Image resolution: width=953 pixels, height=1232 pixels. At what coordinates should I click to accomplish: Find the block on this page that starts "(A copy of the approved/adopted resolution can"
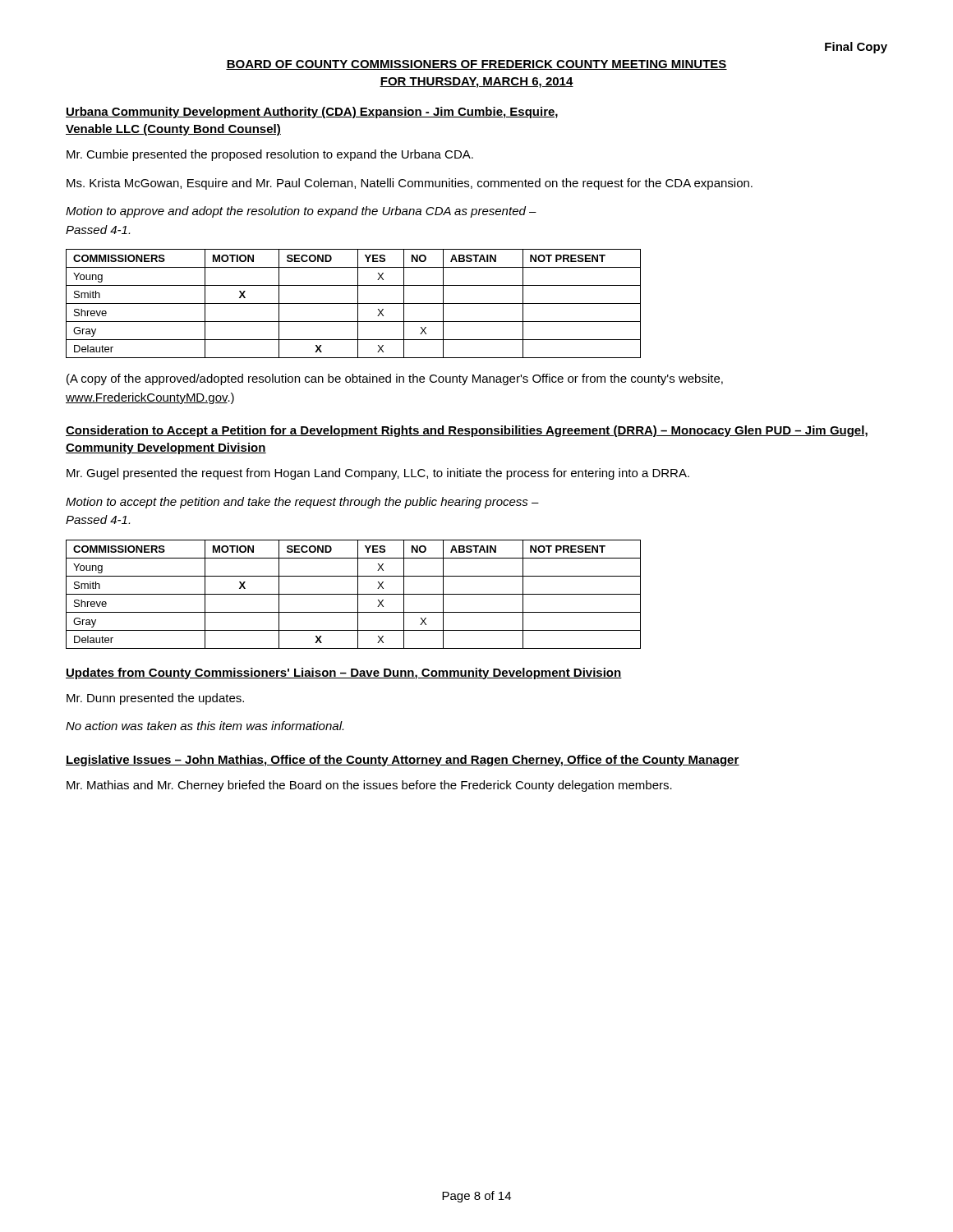(x=395, y=387)
